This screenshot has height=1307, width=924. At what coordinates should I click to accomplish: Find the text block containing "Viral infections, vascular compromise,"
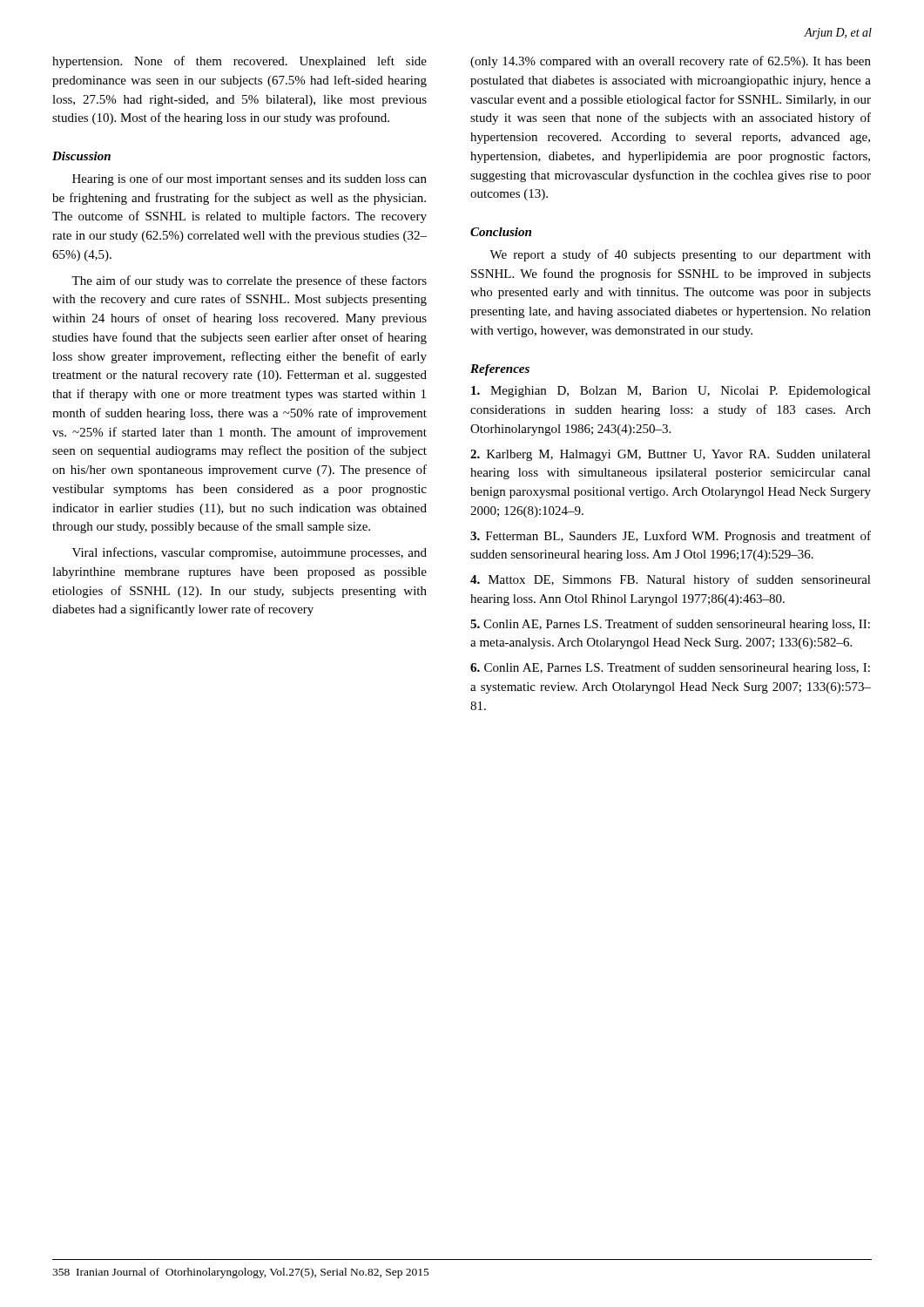tap(240, 582)
